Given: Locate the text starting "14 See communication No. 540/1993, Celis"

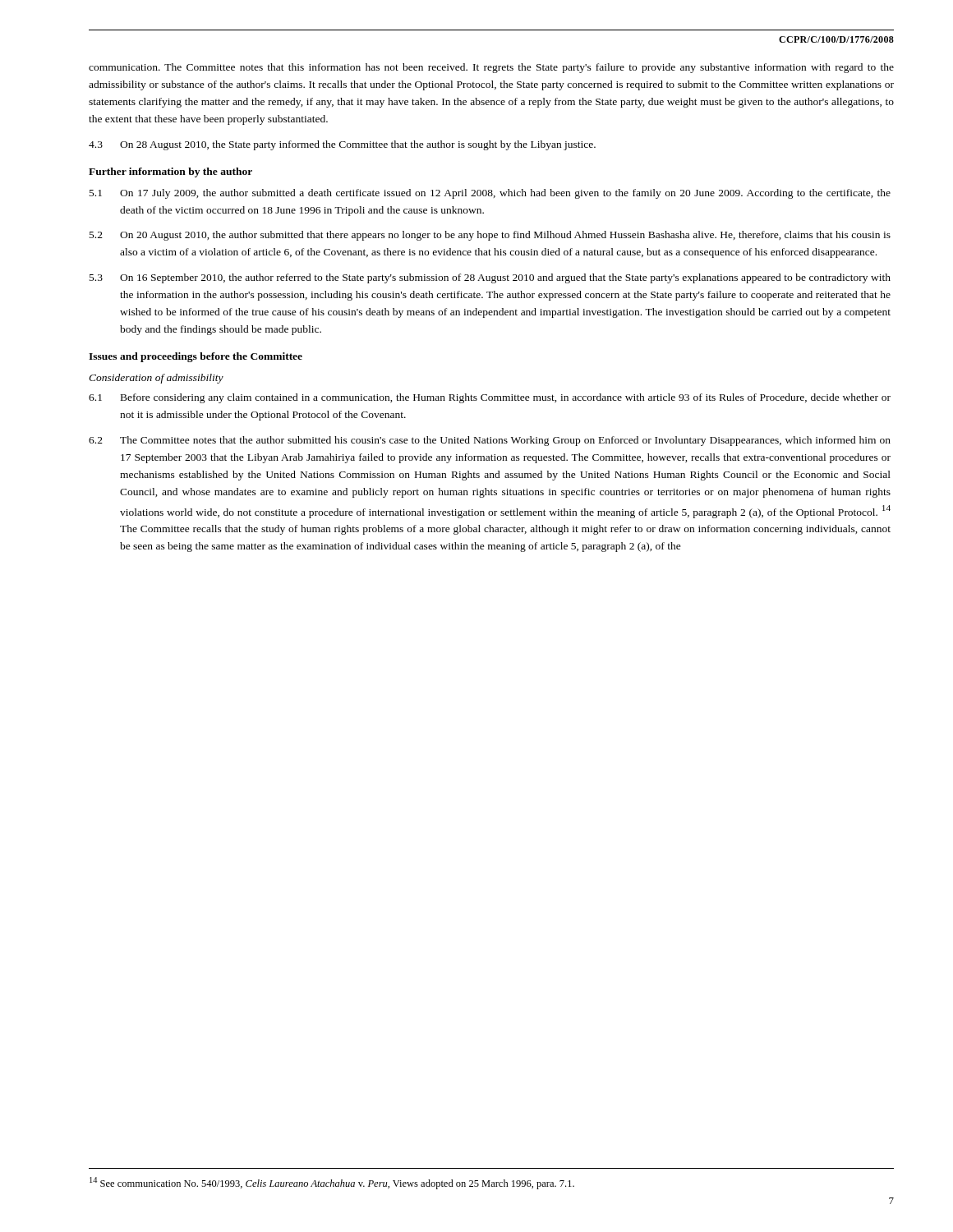Looking at the screenshot, I should pyautogui.click(x=332, y=1182).
